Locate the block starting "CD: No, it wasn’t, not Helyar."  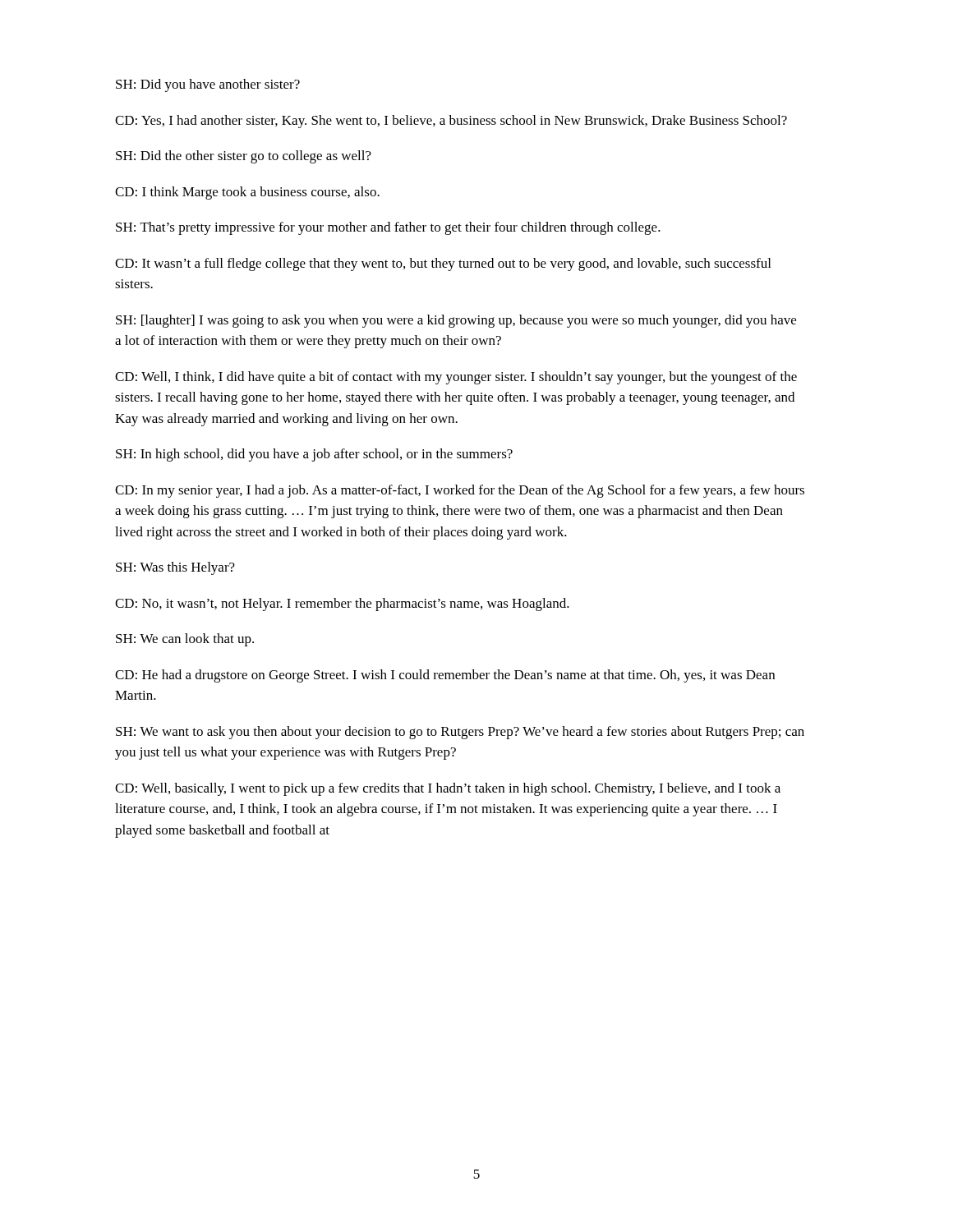(x=342, y=603)
